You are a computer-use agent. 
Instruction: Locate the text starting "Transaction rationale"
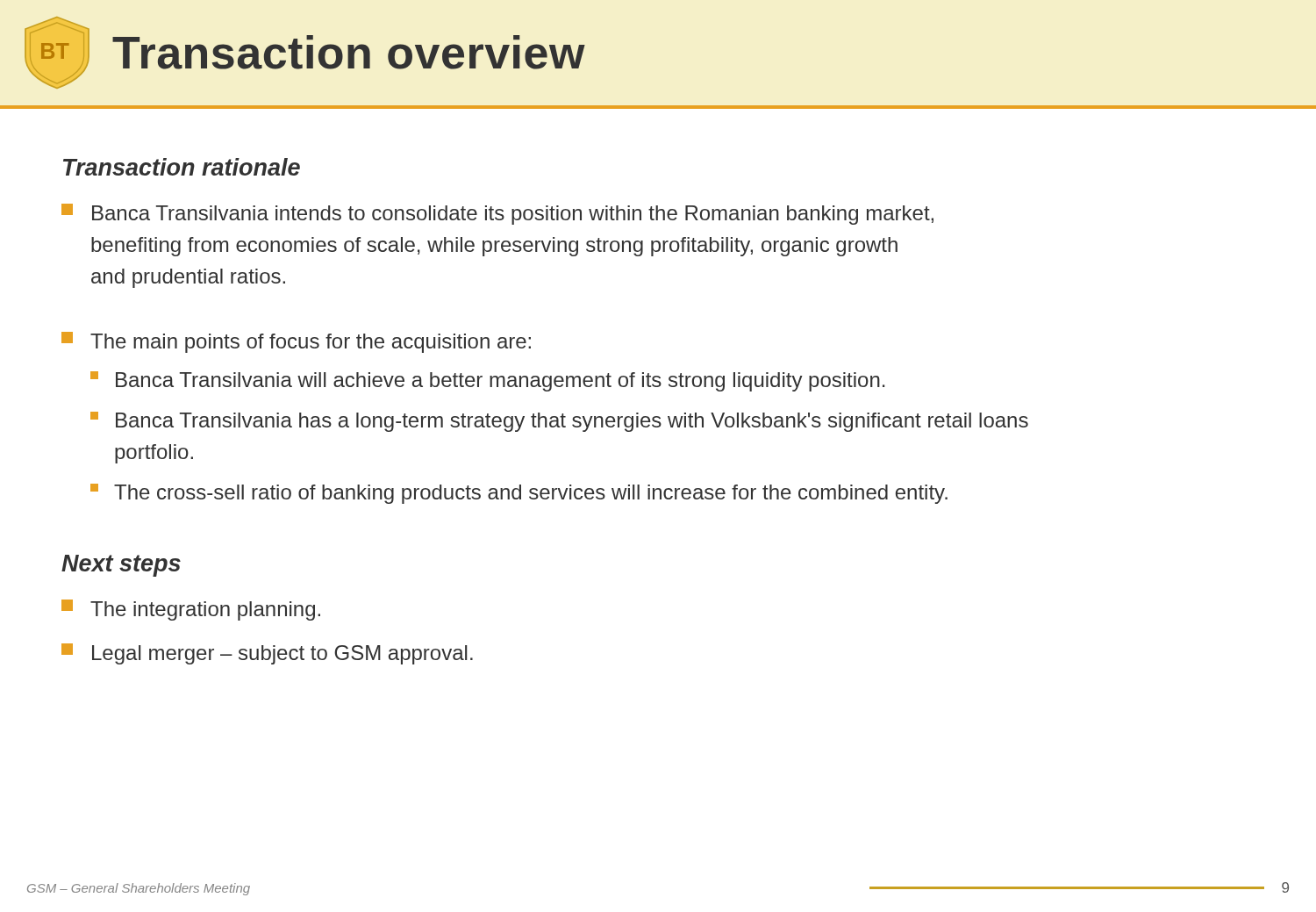tap(181, 168)
